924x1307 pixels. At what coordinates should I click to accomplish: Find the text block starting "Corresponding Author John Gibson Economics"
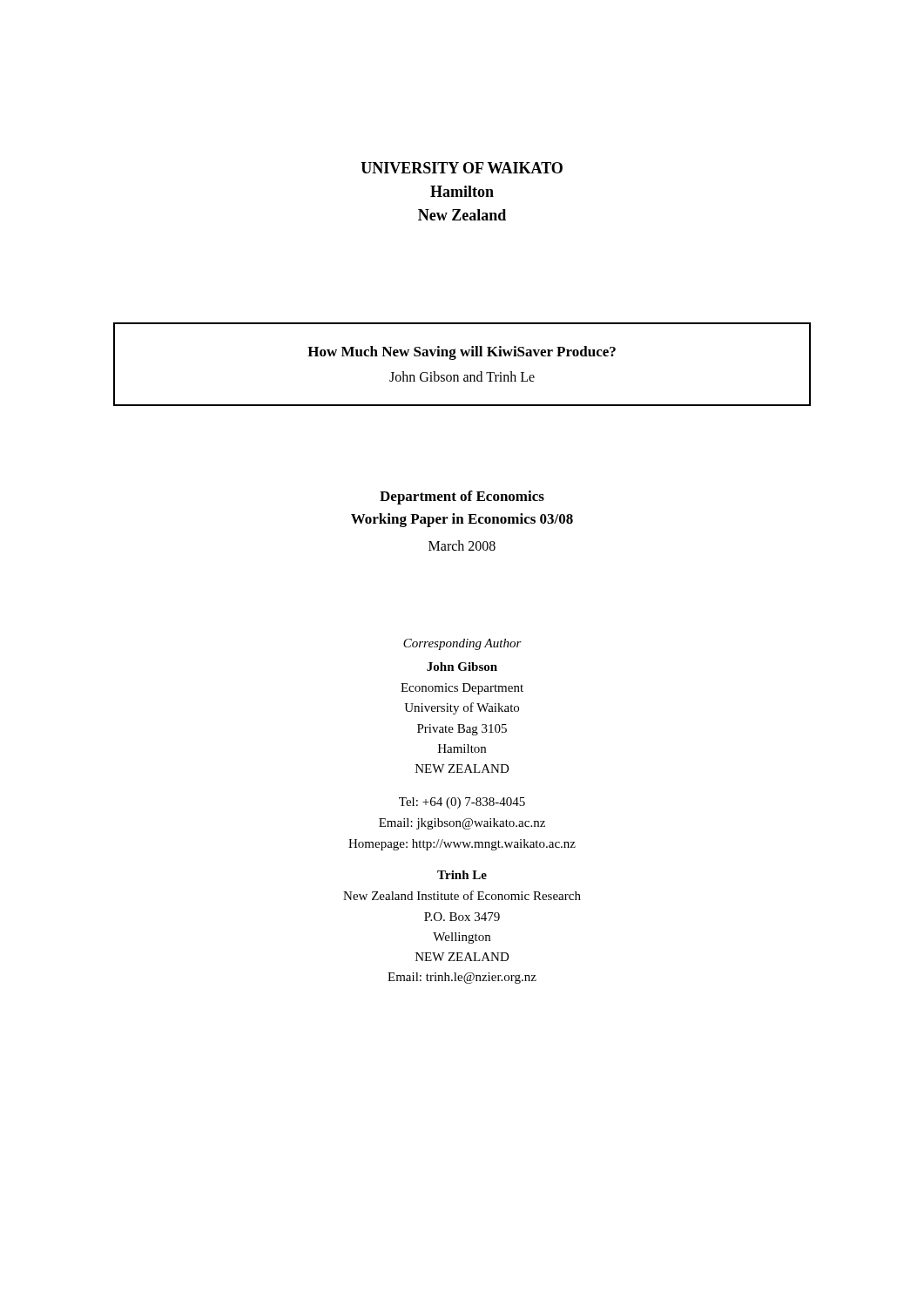[462, 812]
